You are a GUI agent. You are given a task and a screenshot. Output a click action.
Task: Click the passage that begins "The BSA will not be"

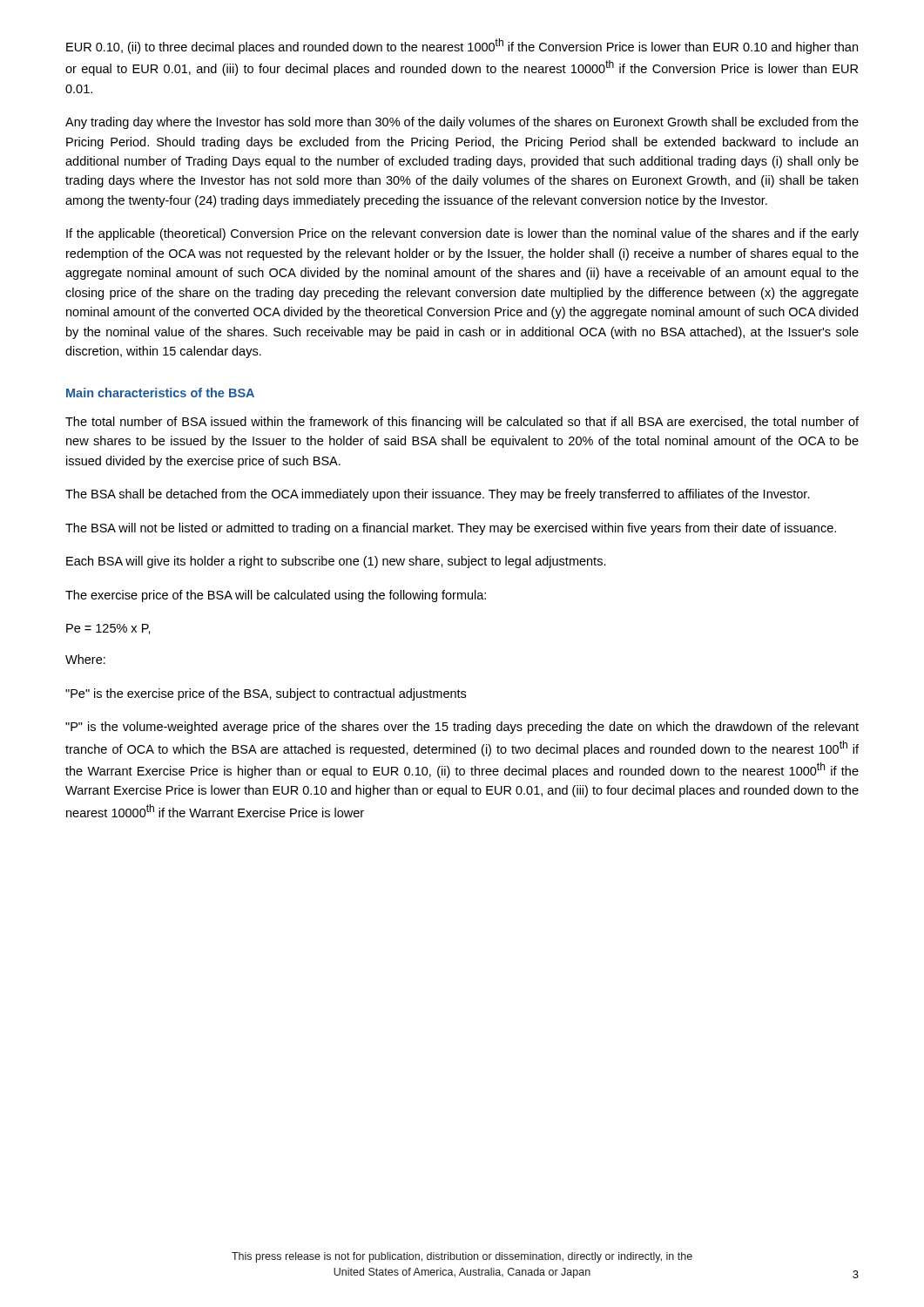[x=462, y=528]
